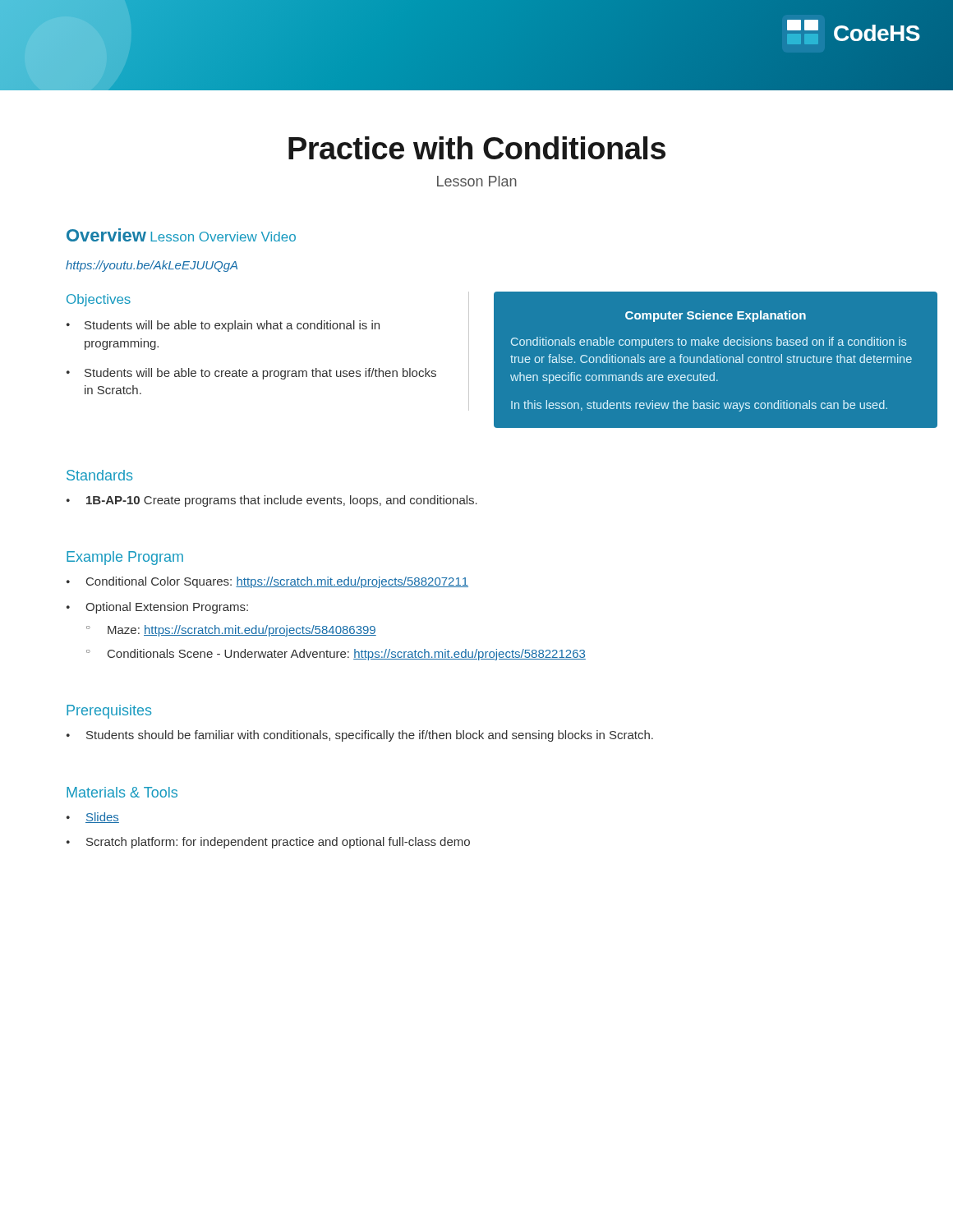Find the text that says "Lesson Plan"
953x1232 pixels.
476,182
